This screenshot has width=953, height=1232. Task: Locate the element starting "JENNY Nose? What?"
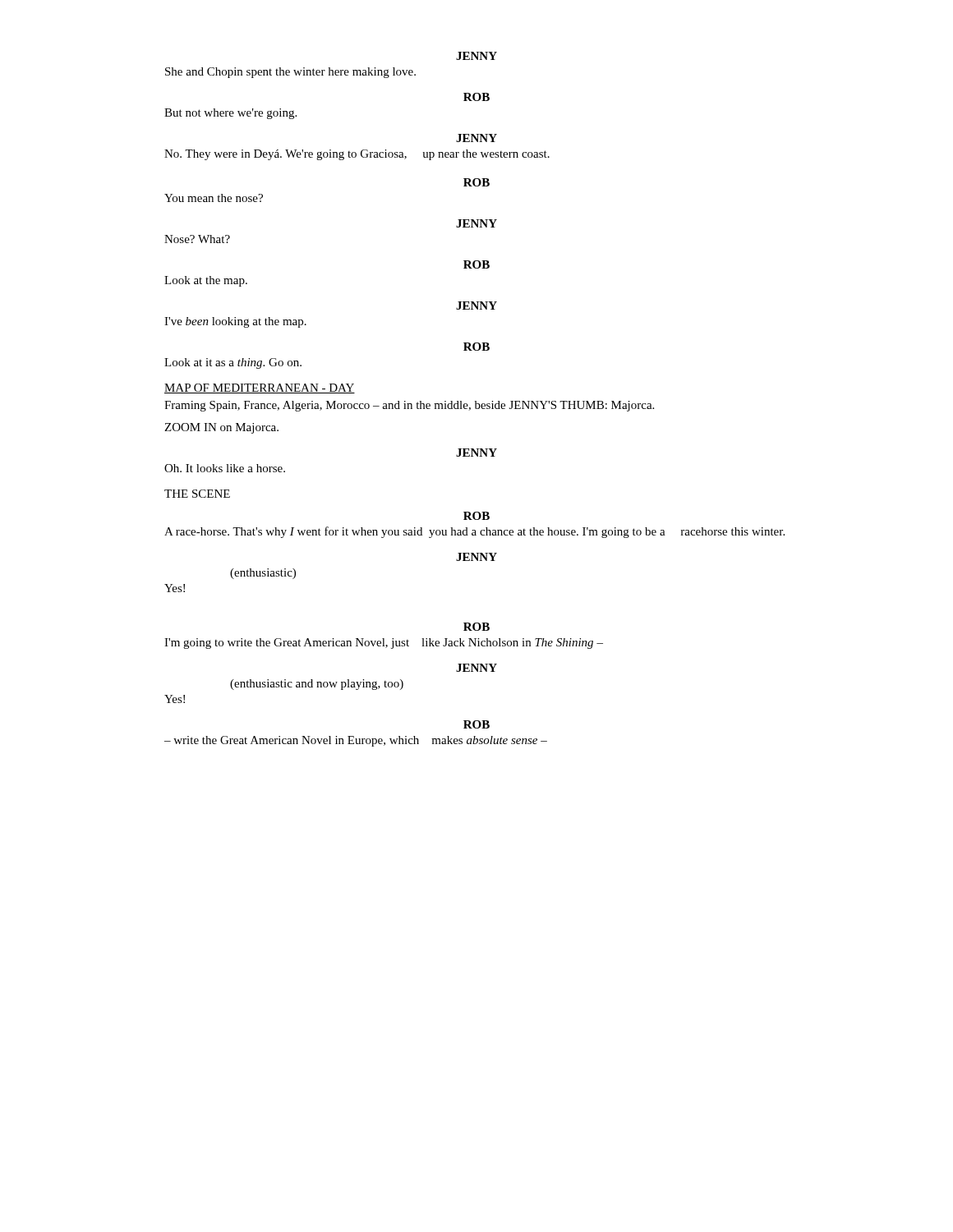click(476, 232)
